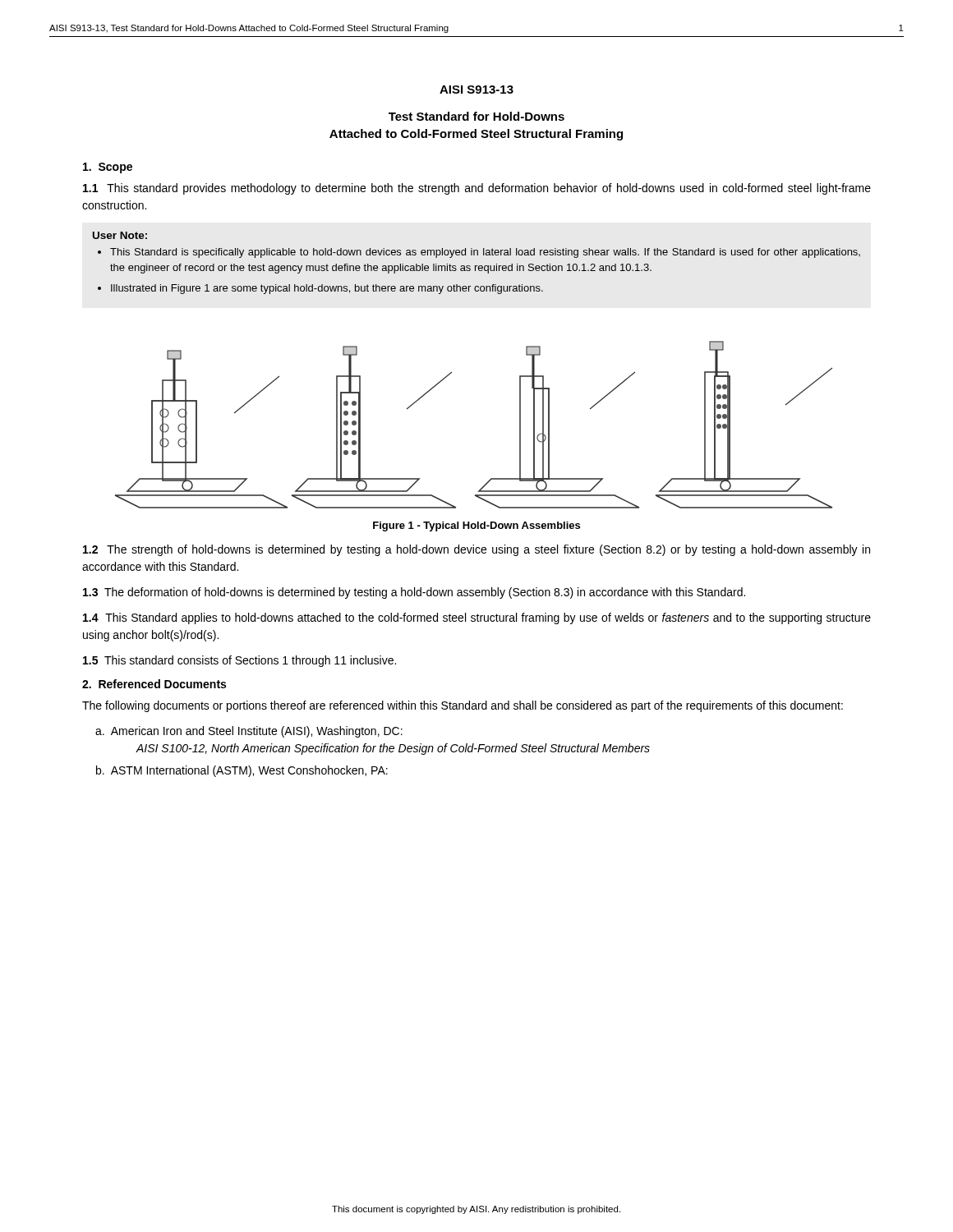Click on the text block containing "The following documents or portions thereof"
This screenshot has width=953, height=1232.
pos(463,705)
